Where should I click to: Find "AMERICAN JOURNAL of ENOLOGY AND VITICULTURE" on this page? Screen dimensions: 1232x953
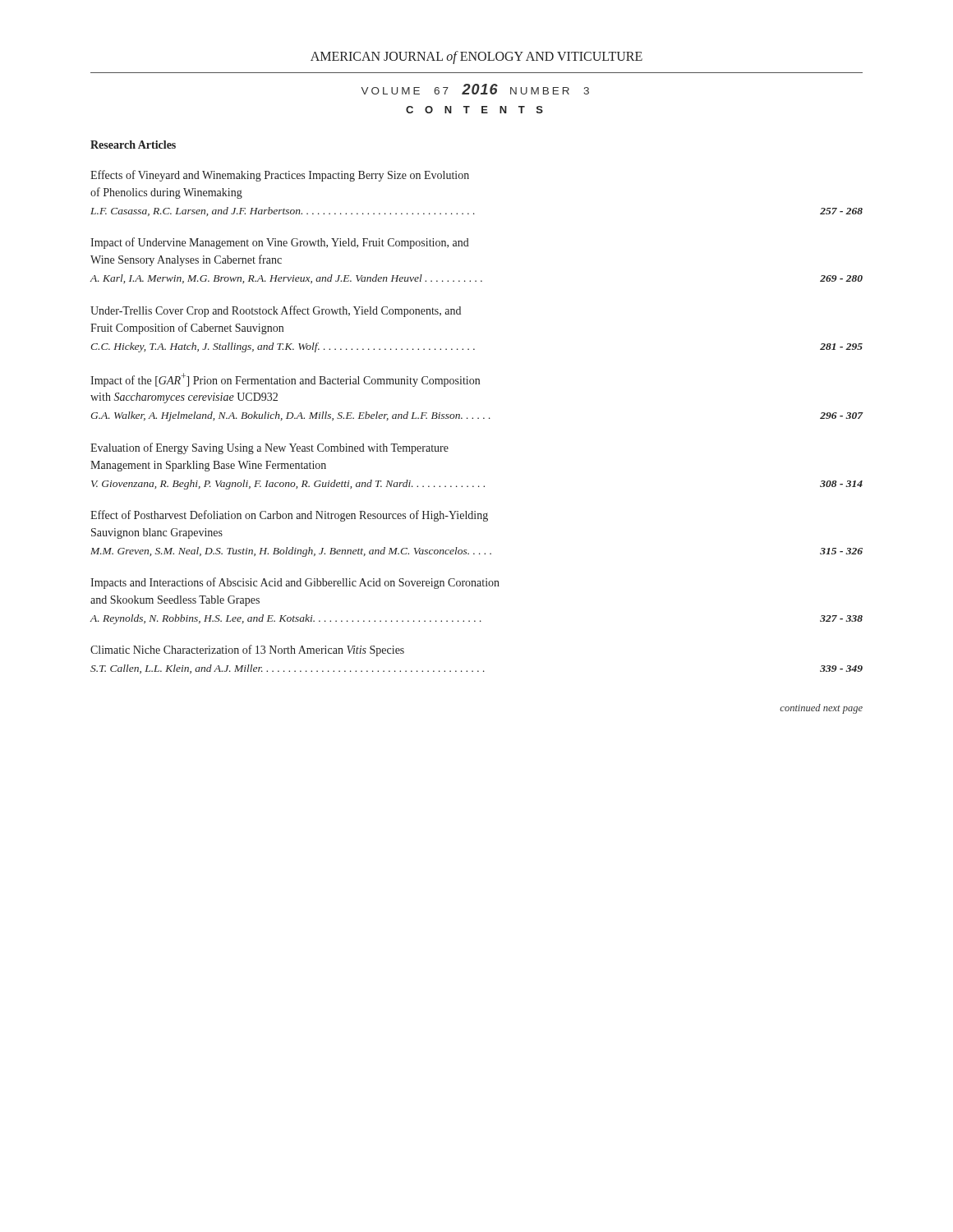tap(476, 56)
